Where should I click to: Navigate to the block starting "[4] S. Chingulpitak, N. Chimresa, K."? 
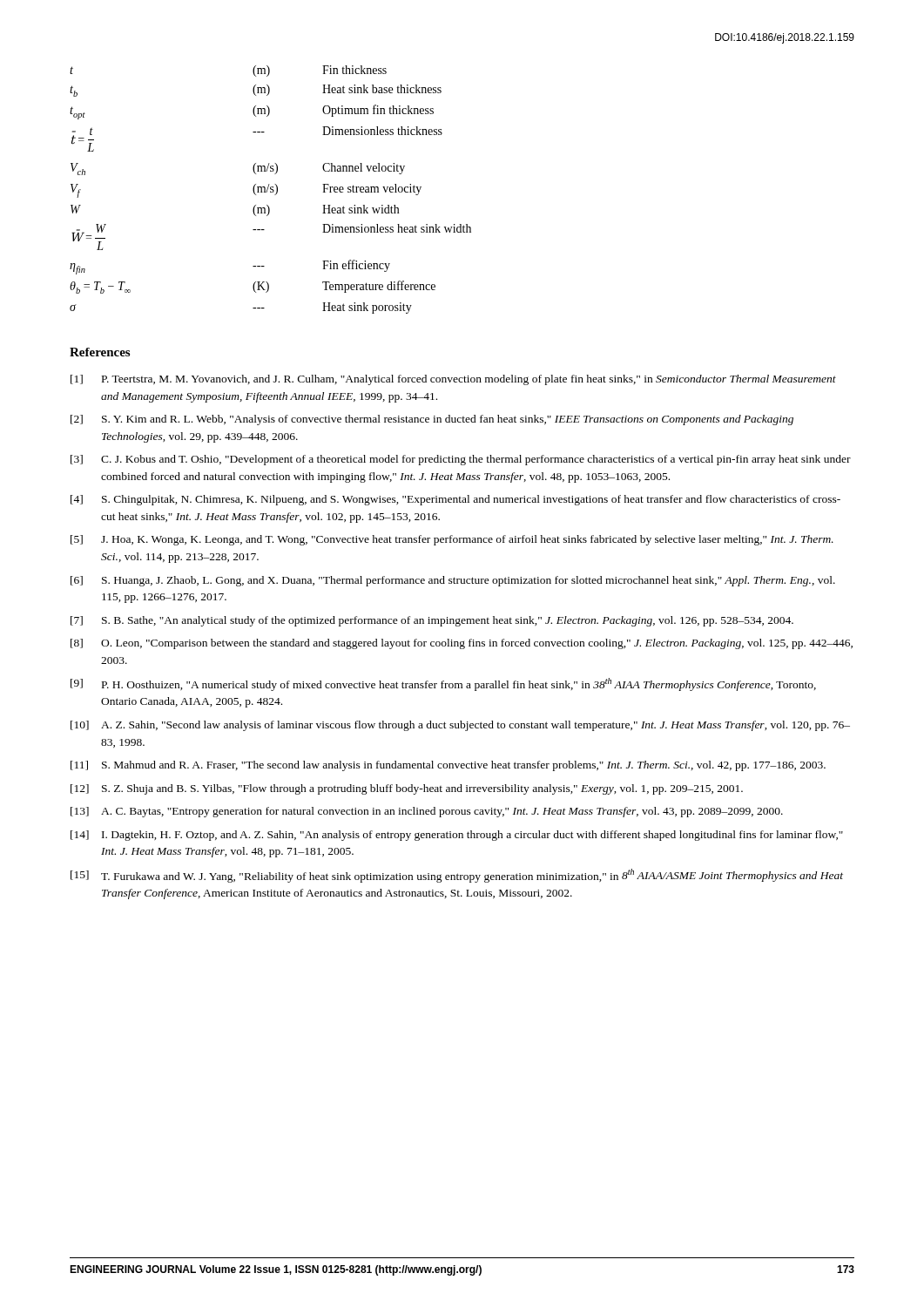click(462, 508)
